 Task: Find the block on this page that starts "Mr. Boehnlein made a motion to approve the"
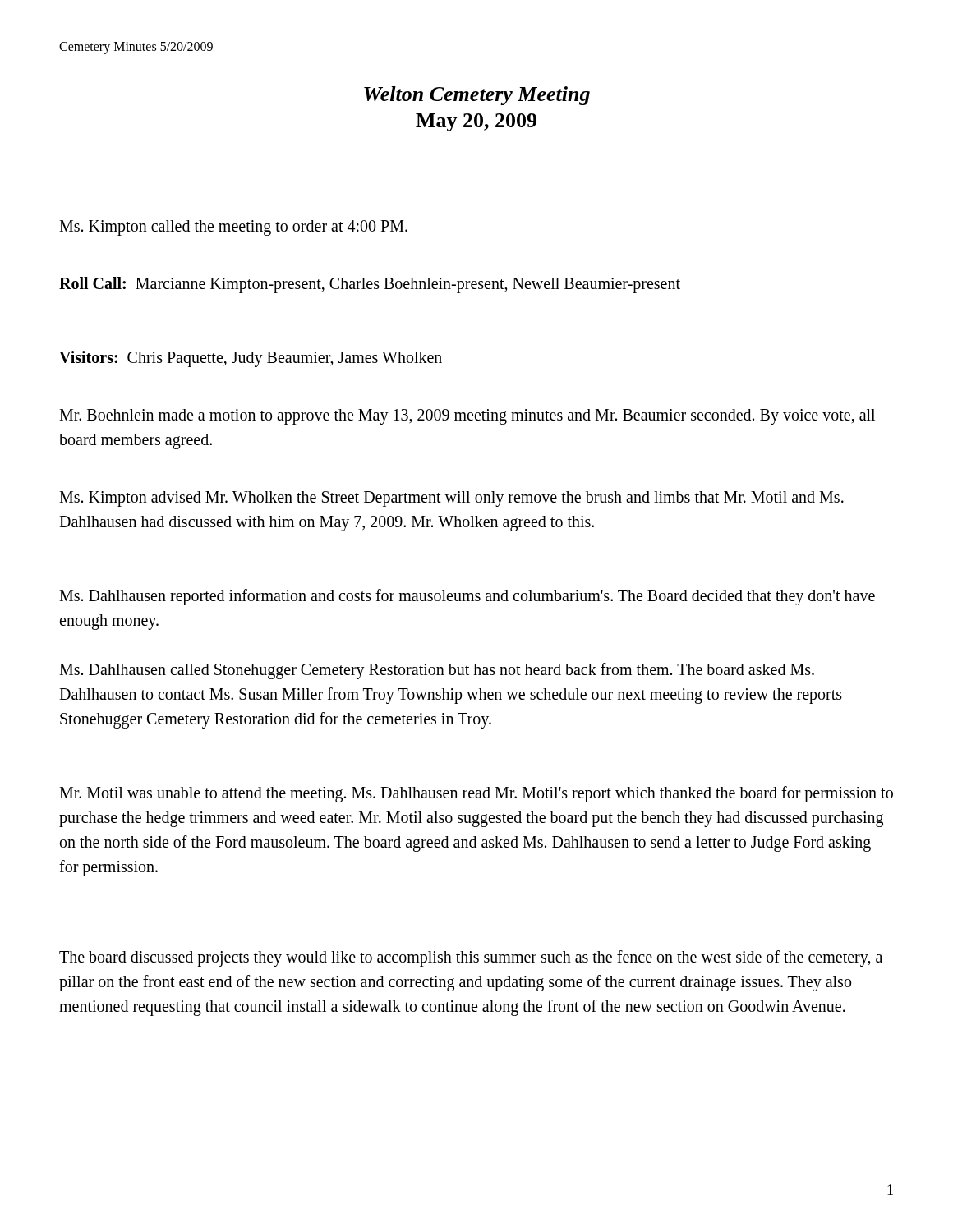(467, 427)
